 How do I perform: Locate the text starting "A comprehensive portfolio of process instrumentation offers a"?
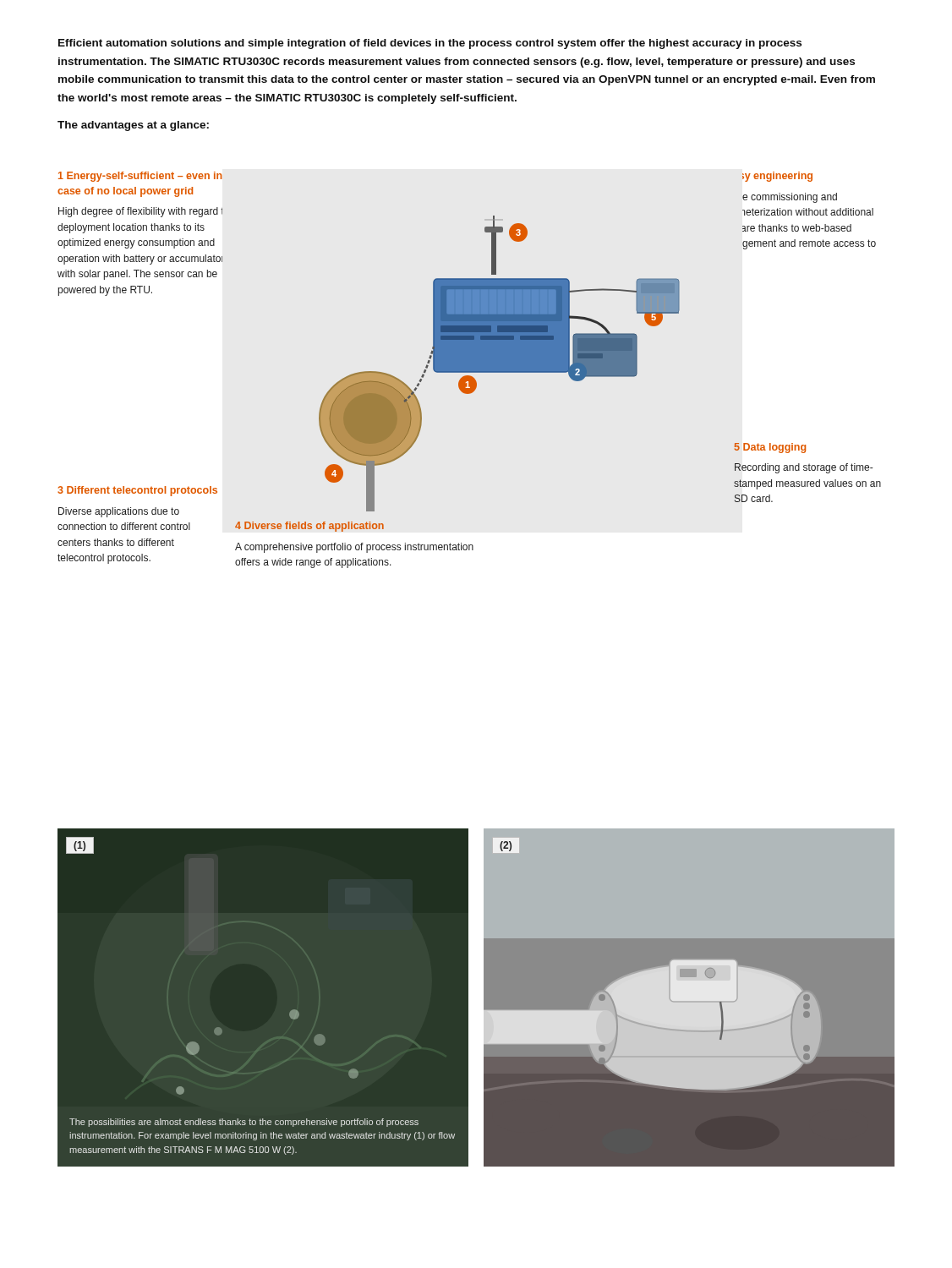pos(354,555)
